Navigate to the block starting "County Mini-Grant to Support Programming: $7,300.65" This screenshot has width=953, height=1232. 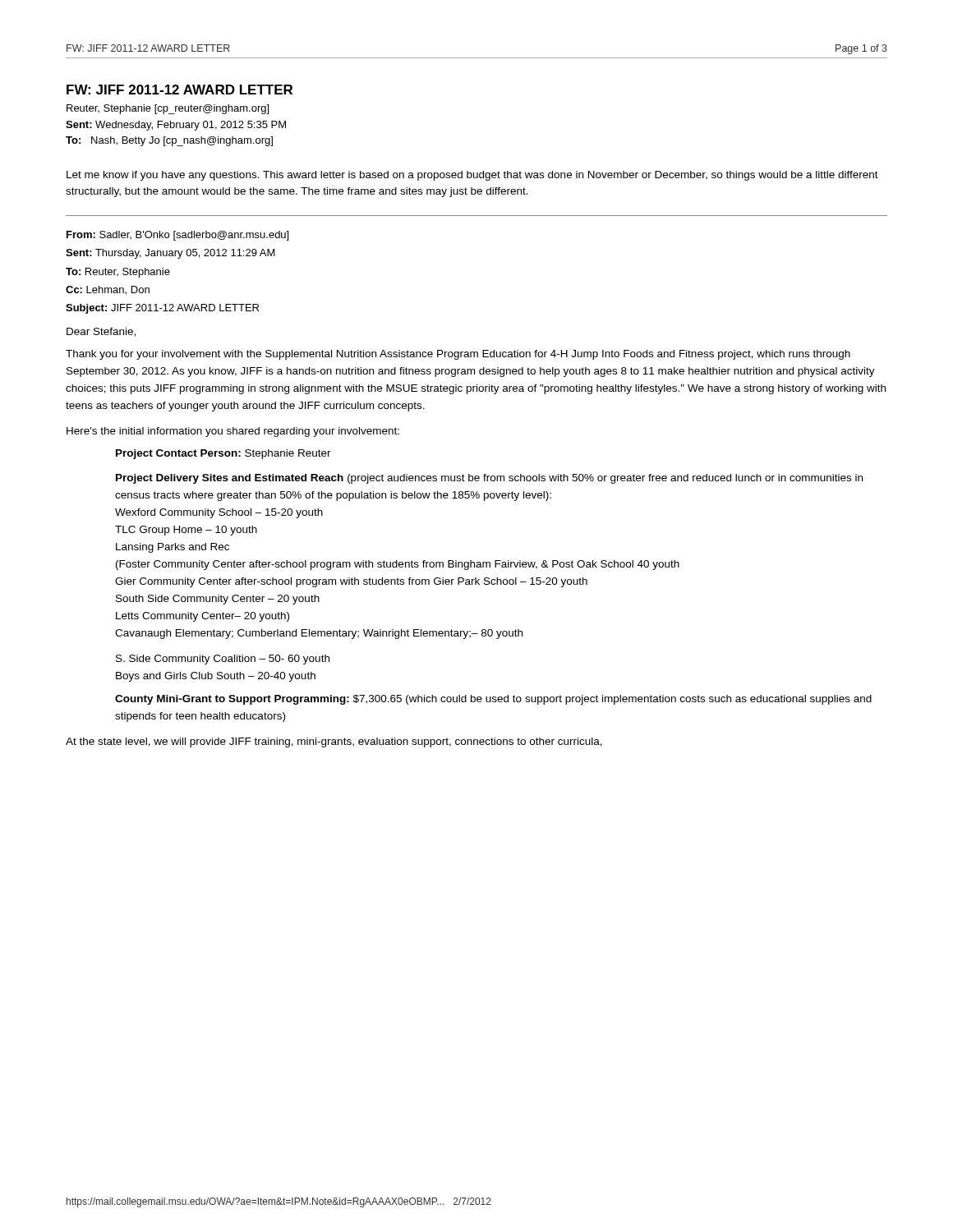pyautogui.click(x=494, y=708)
